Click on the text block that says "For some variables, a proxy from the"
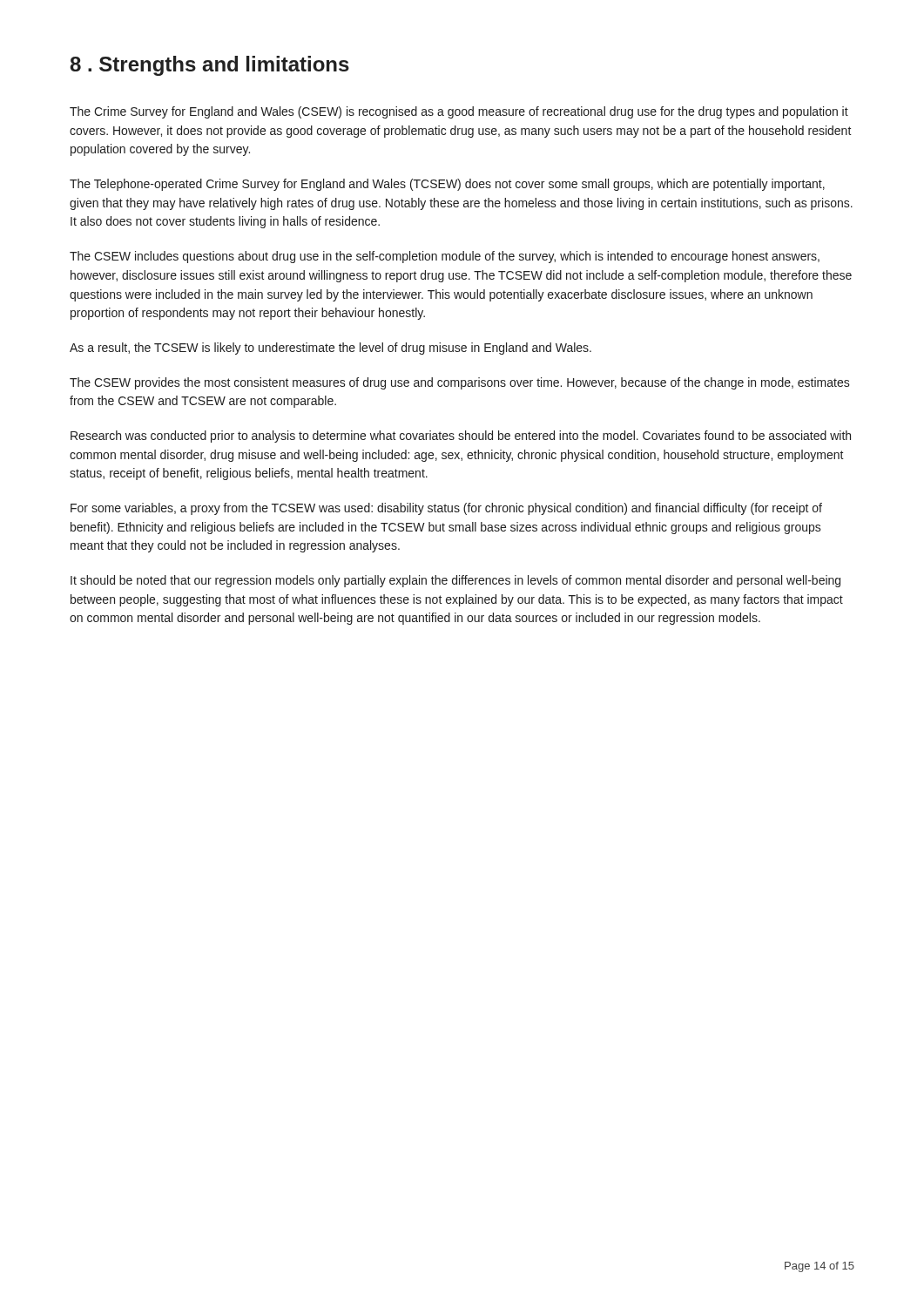Image resolution: width=924 pixels, height=1307 pixels. pyautogui.click(x=446, y=527)
